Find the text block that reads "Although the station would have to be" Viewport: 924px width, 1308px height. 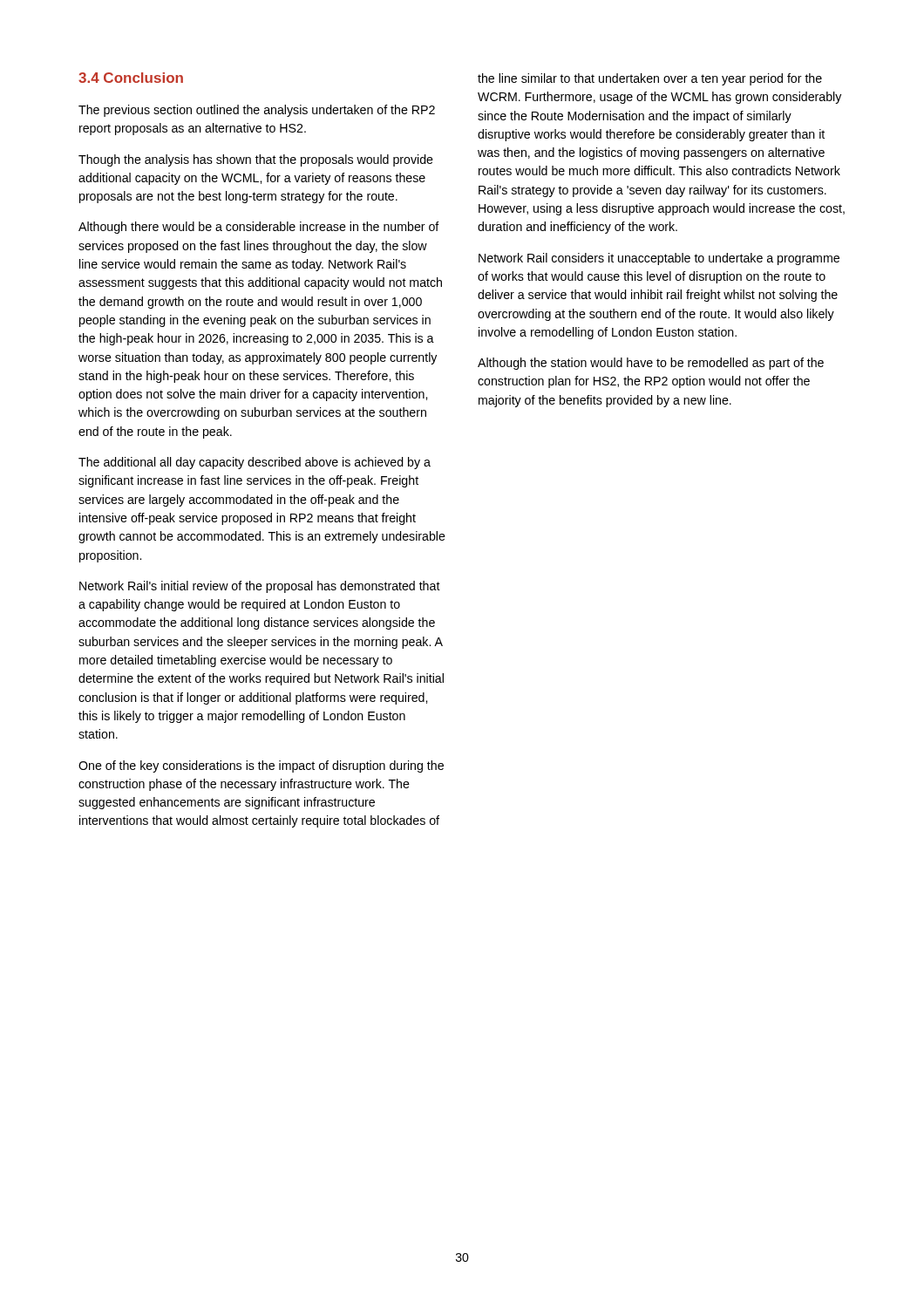pyautogui.click(x=651, y=381)
